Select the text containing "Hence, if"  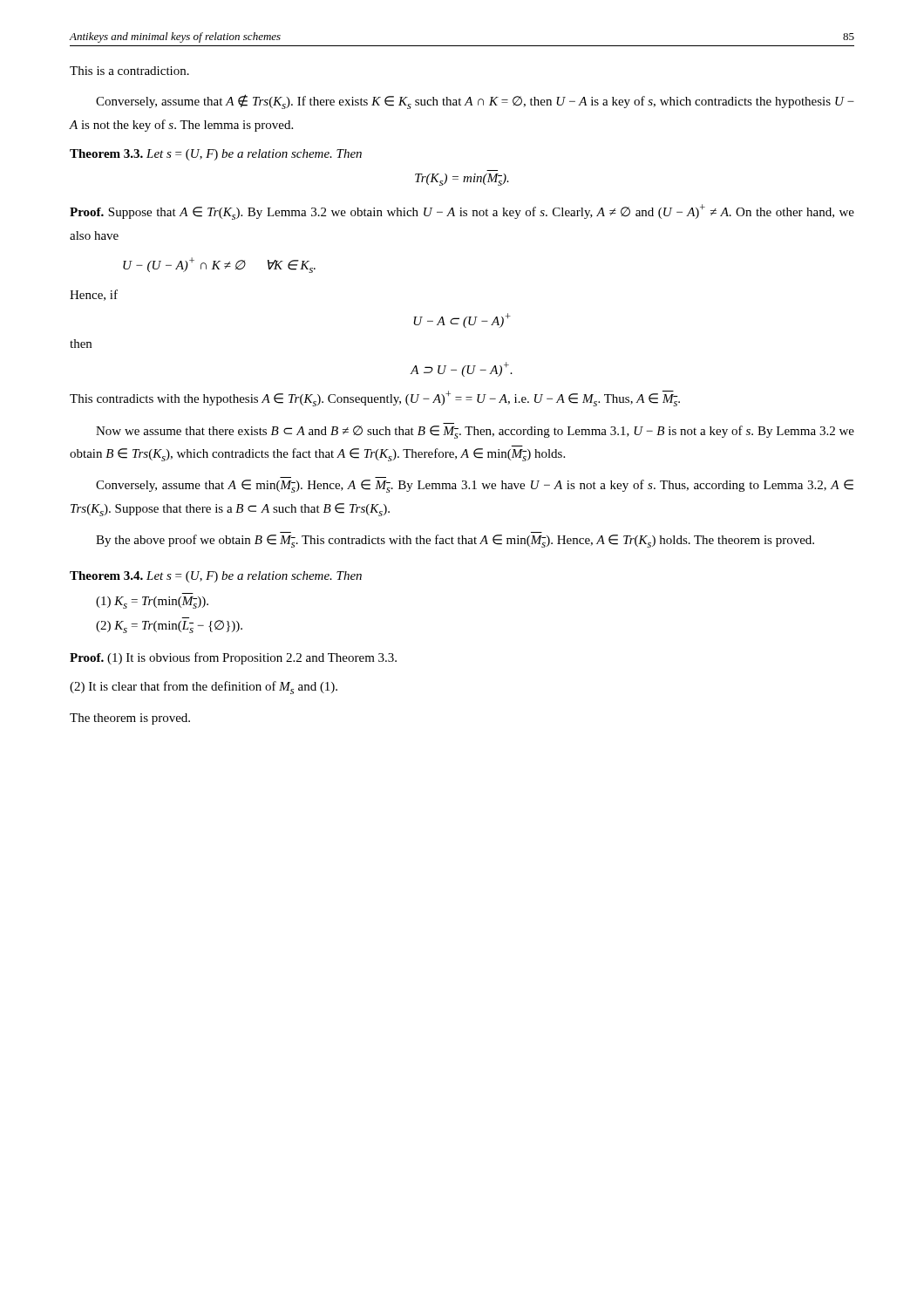[94, 295]
